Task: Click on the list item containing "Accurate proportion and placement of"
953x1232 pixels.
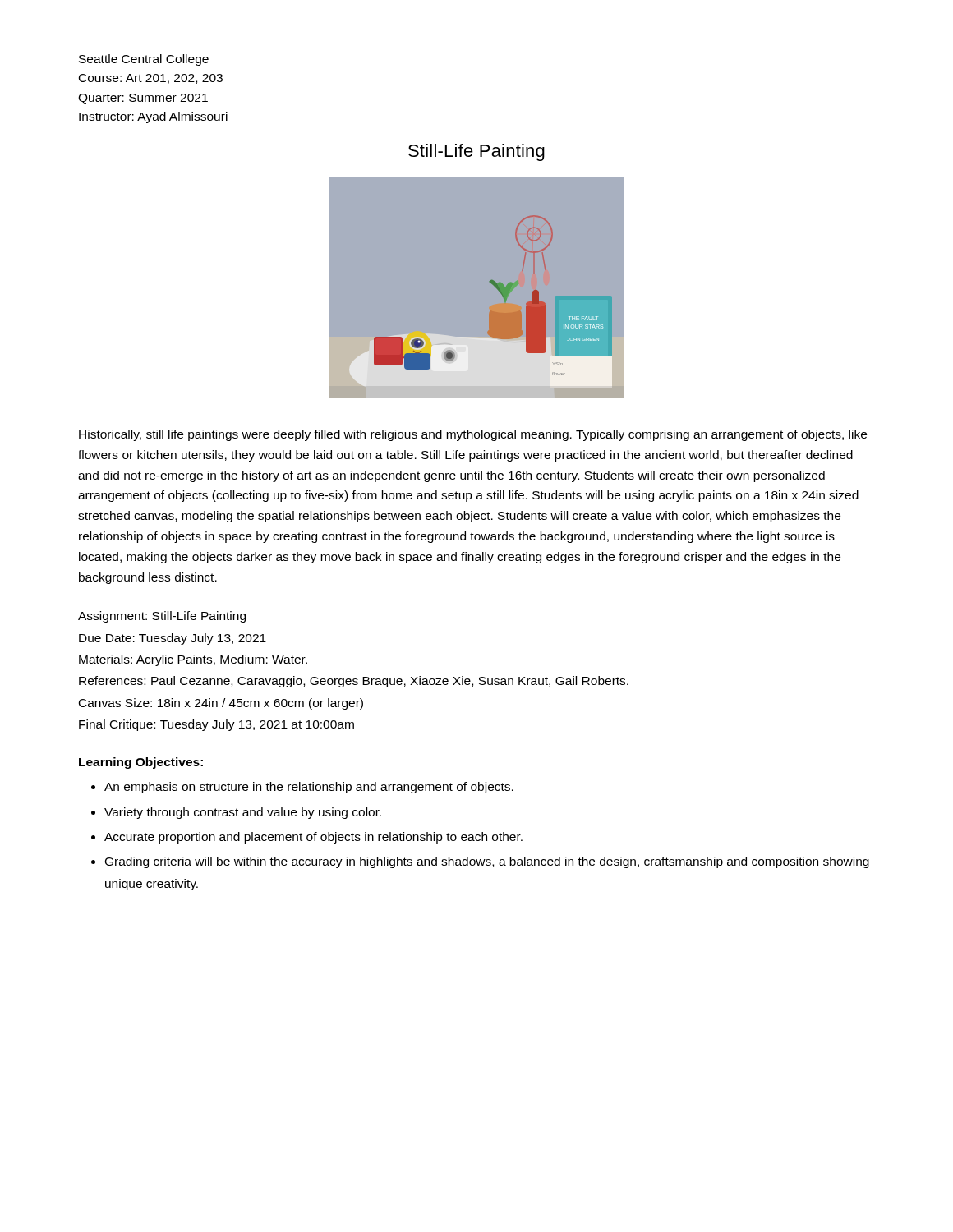Action: coord(314,837)
